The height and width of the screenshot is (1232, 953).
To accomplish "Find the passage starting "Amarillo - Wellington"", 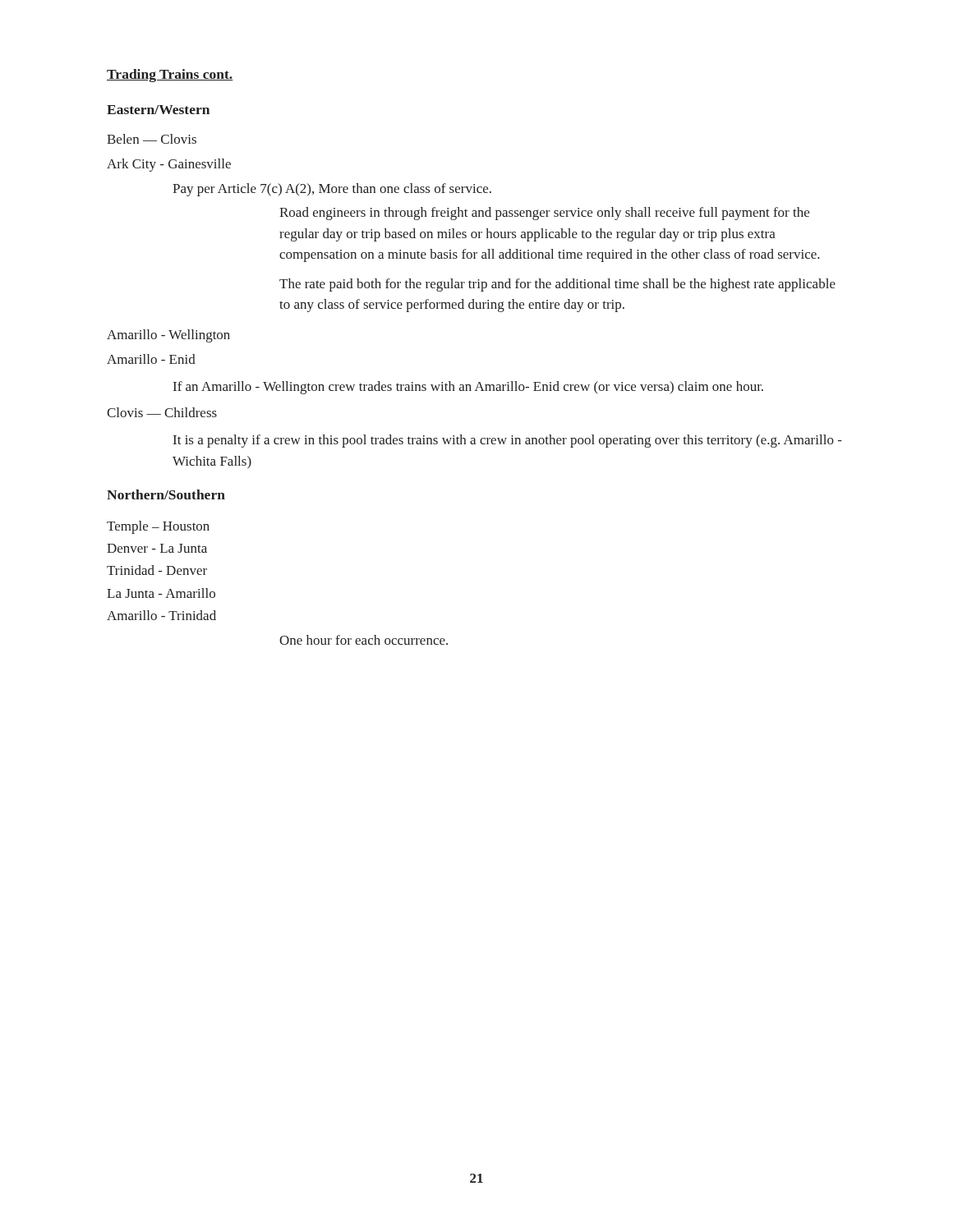I will click(169, 334).
